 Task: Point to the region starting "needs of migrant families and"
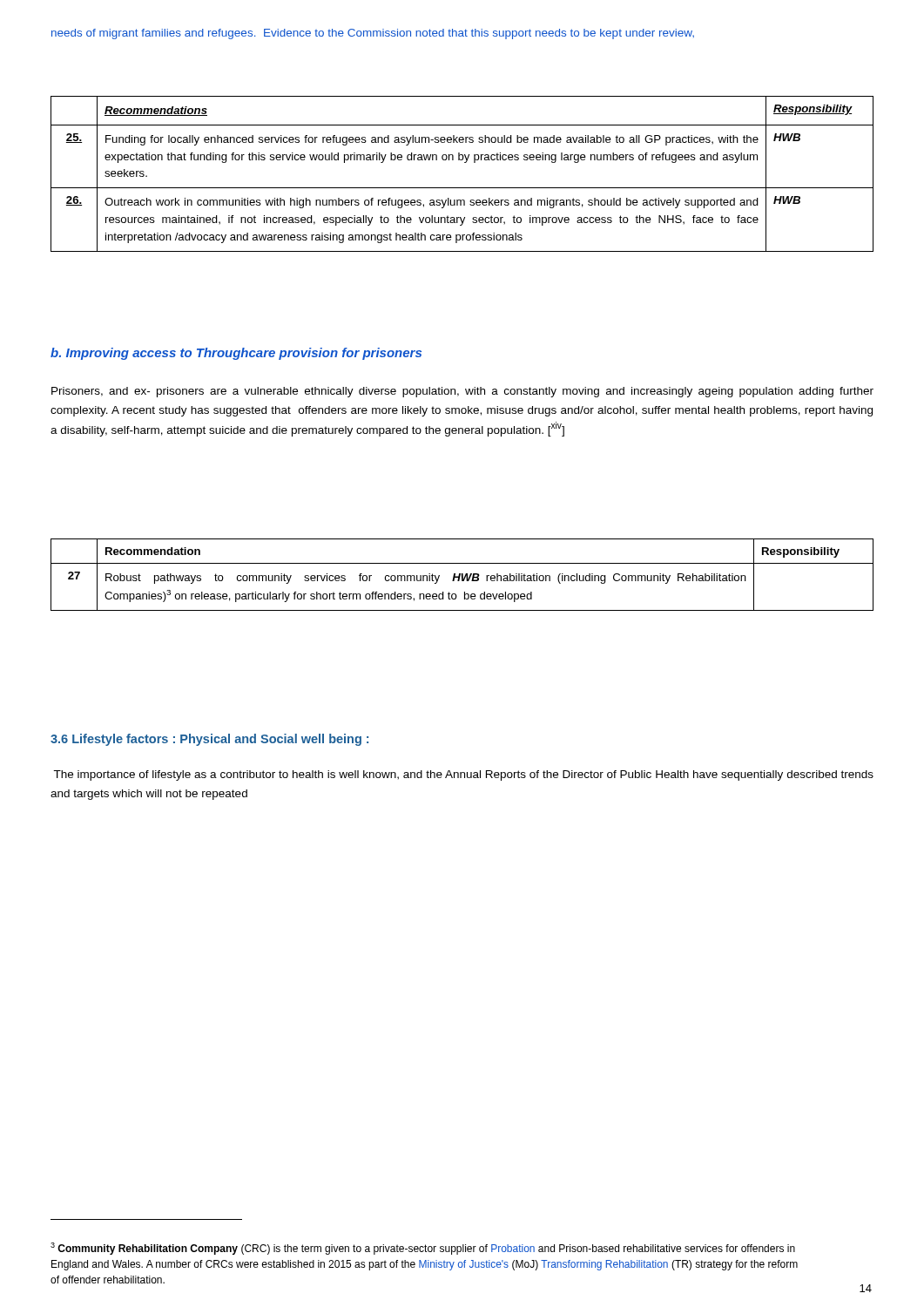click(x=373, y=33)
